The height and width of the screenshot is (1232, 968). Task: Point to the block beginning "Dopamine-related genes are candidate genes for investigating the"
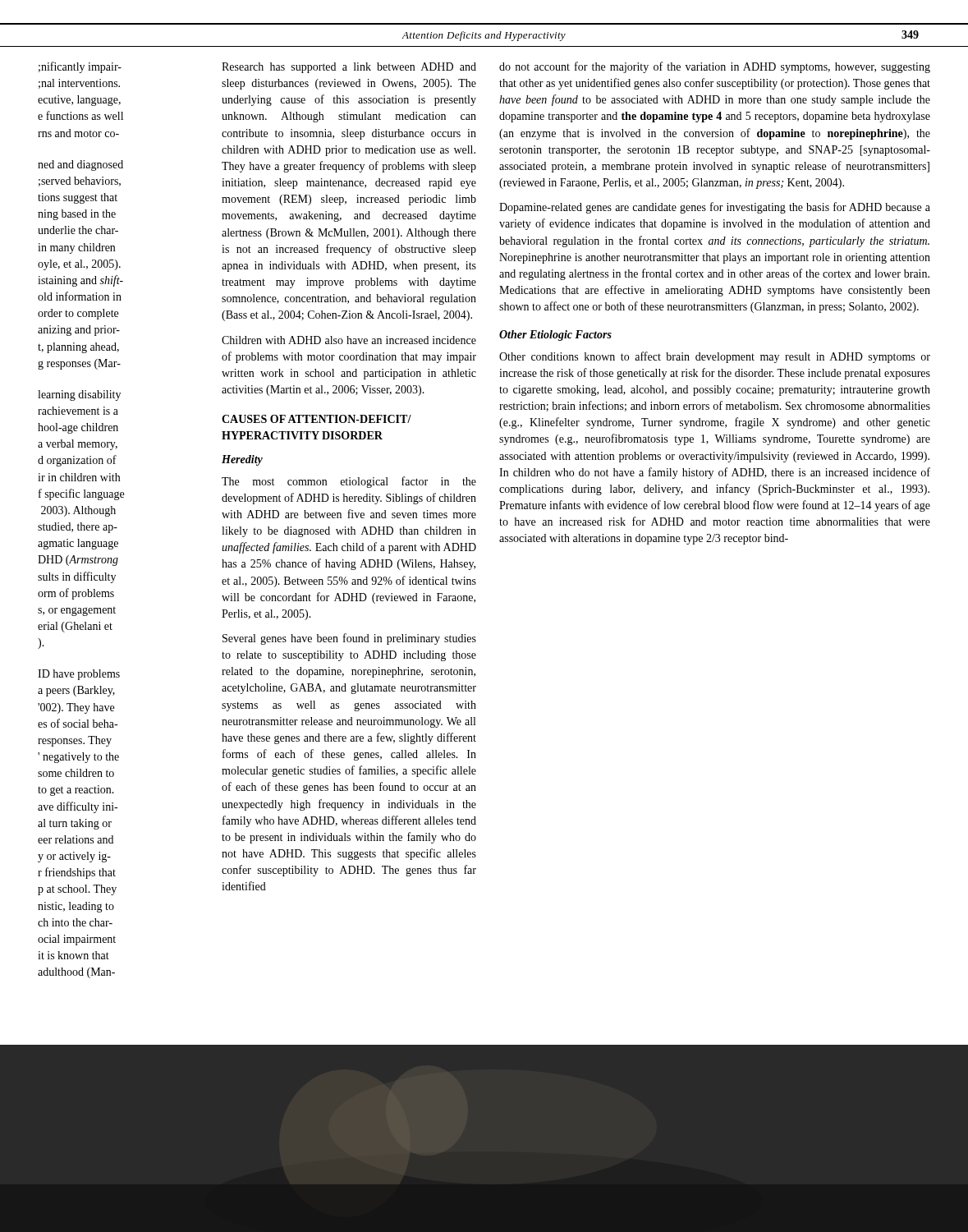click(x=715, y=257)
